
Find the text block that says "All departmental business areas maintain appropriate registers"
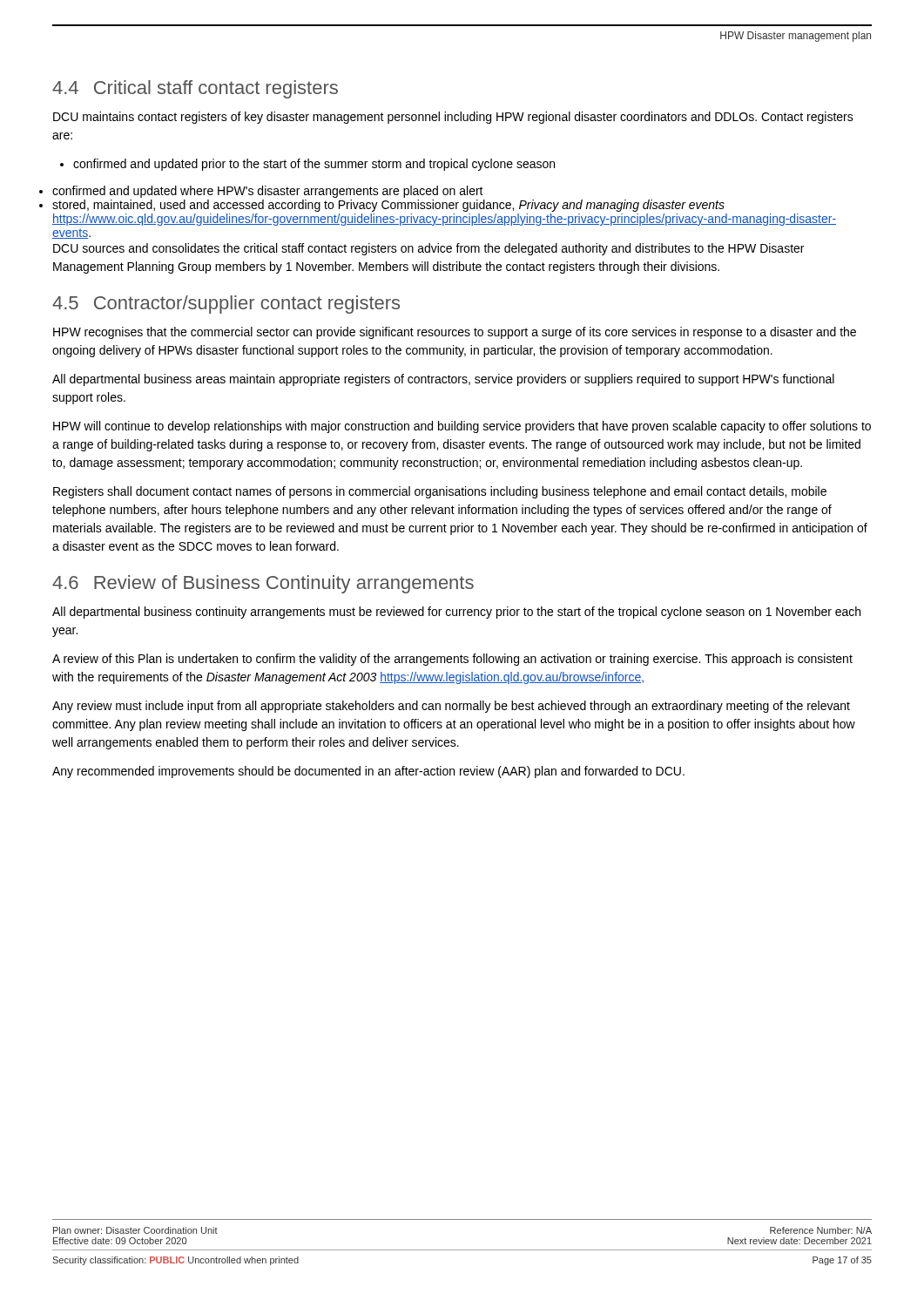pos(462,389)
